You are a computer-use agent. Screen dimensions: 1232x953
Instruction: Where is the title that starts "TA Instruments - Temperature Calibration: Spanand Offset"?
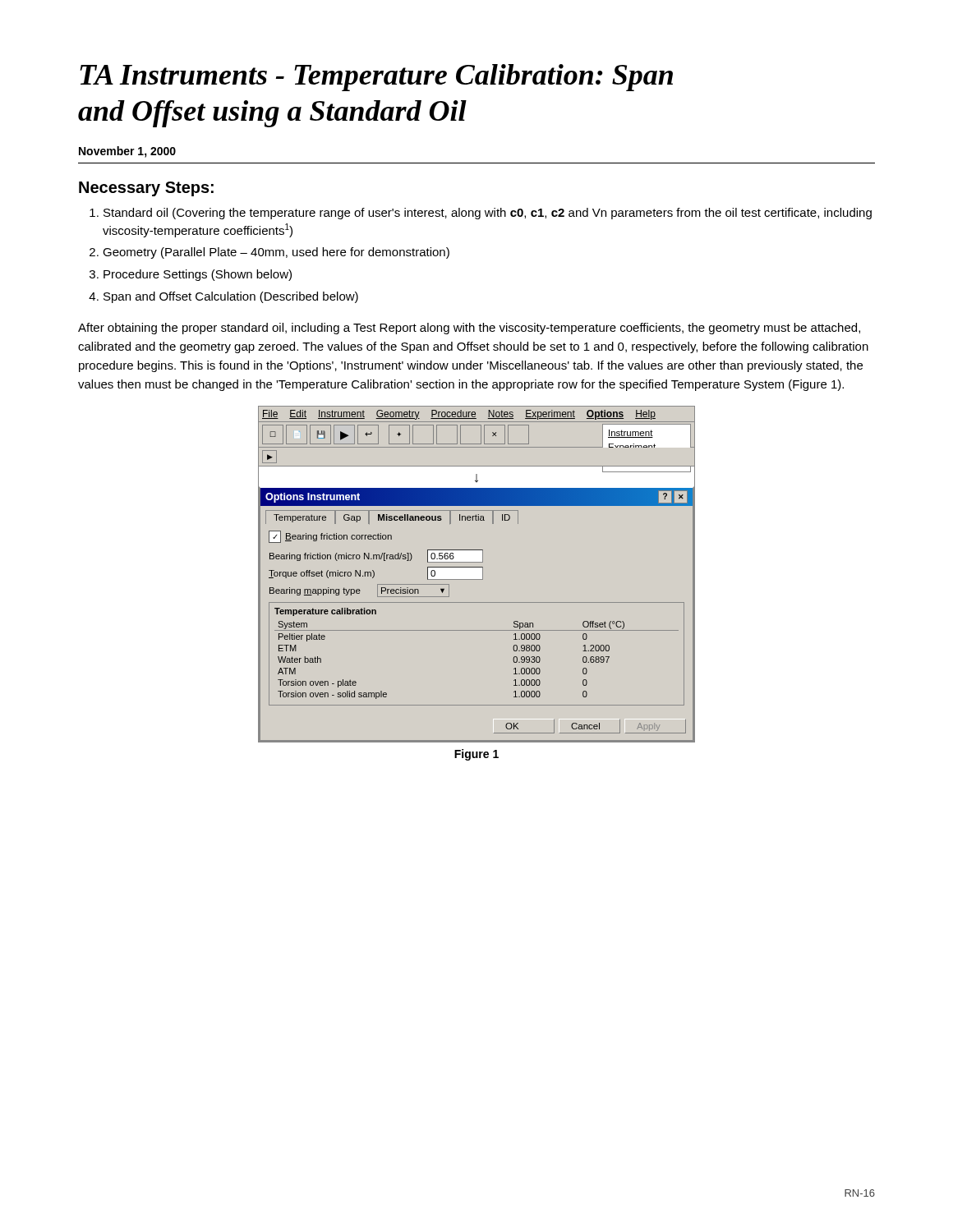coord(476,94)
